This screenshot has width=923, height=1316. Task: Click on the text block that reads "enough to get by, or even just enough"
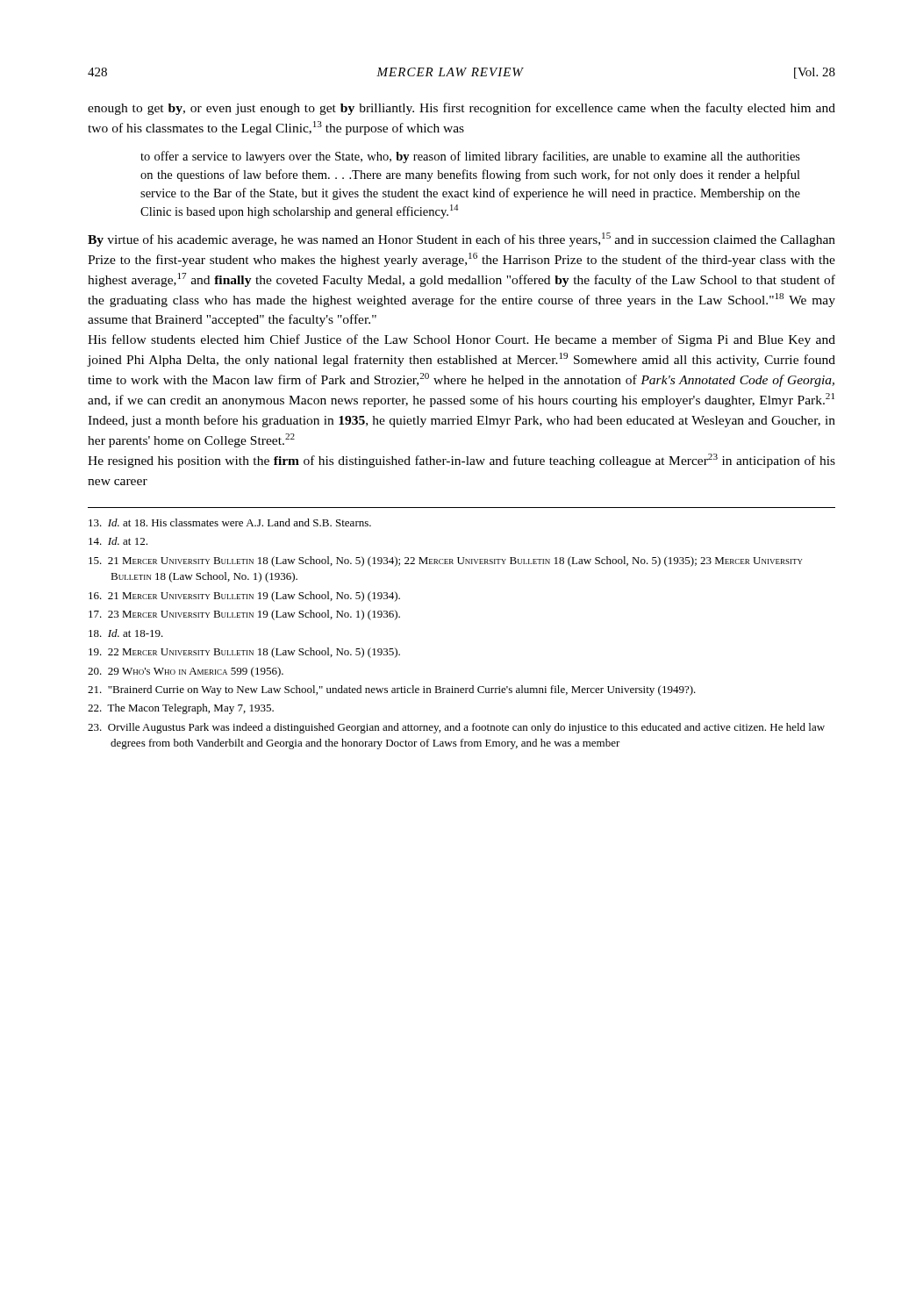point(462,118)
